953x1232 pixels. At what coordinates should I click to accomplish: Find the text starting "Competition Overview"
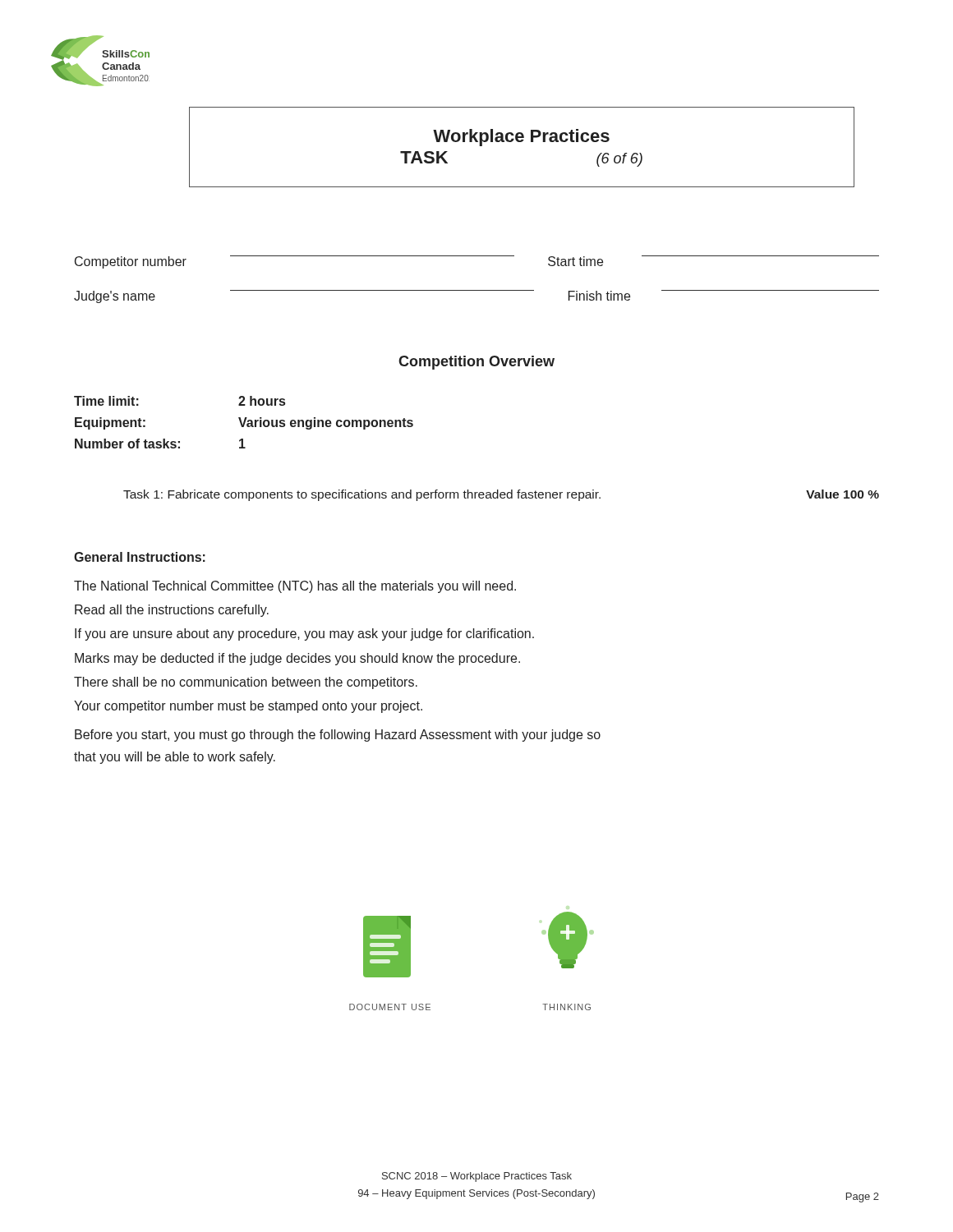pos(476,361)
